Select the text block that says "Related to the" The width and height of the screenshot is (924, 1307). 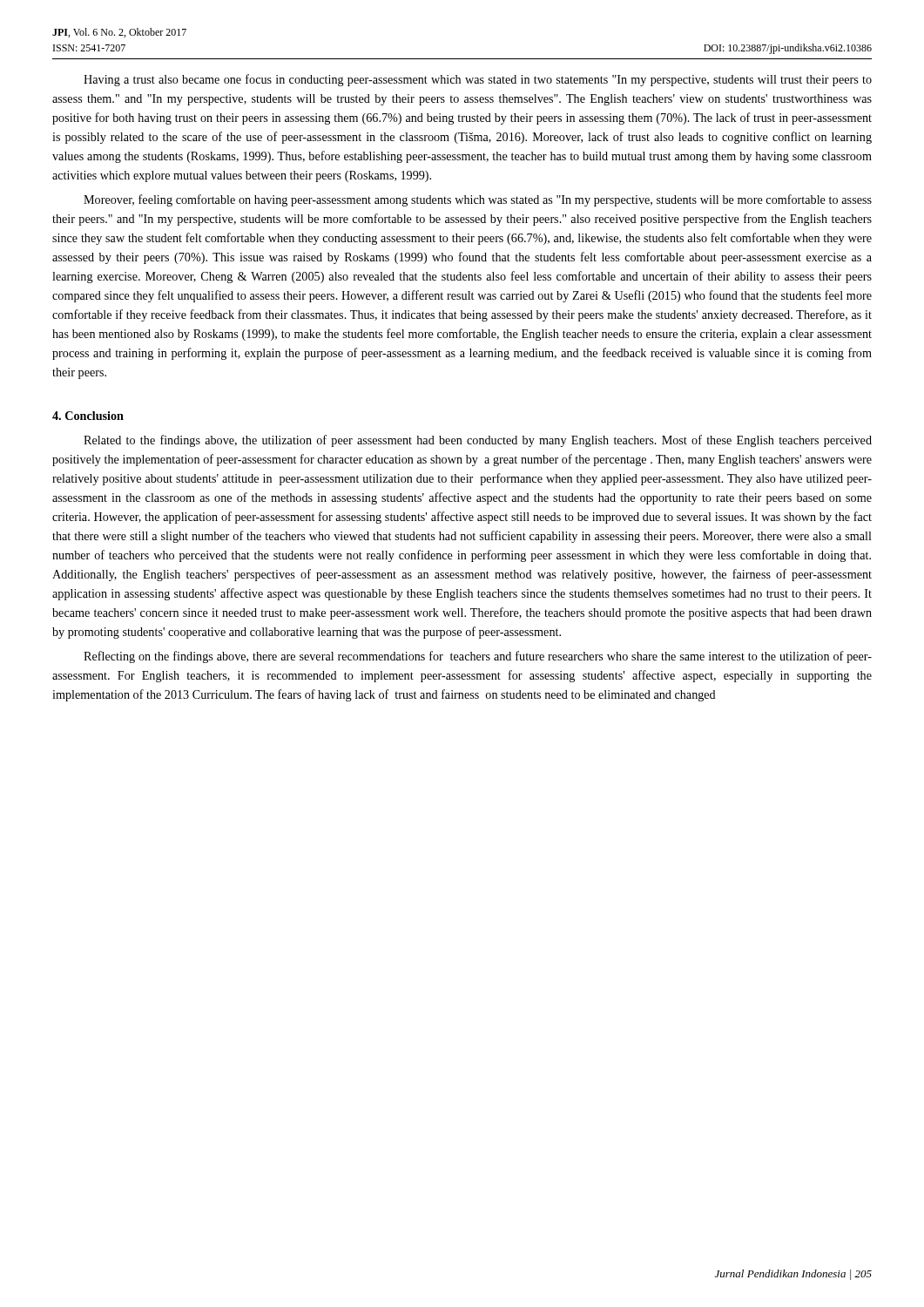point(462,536)
